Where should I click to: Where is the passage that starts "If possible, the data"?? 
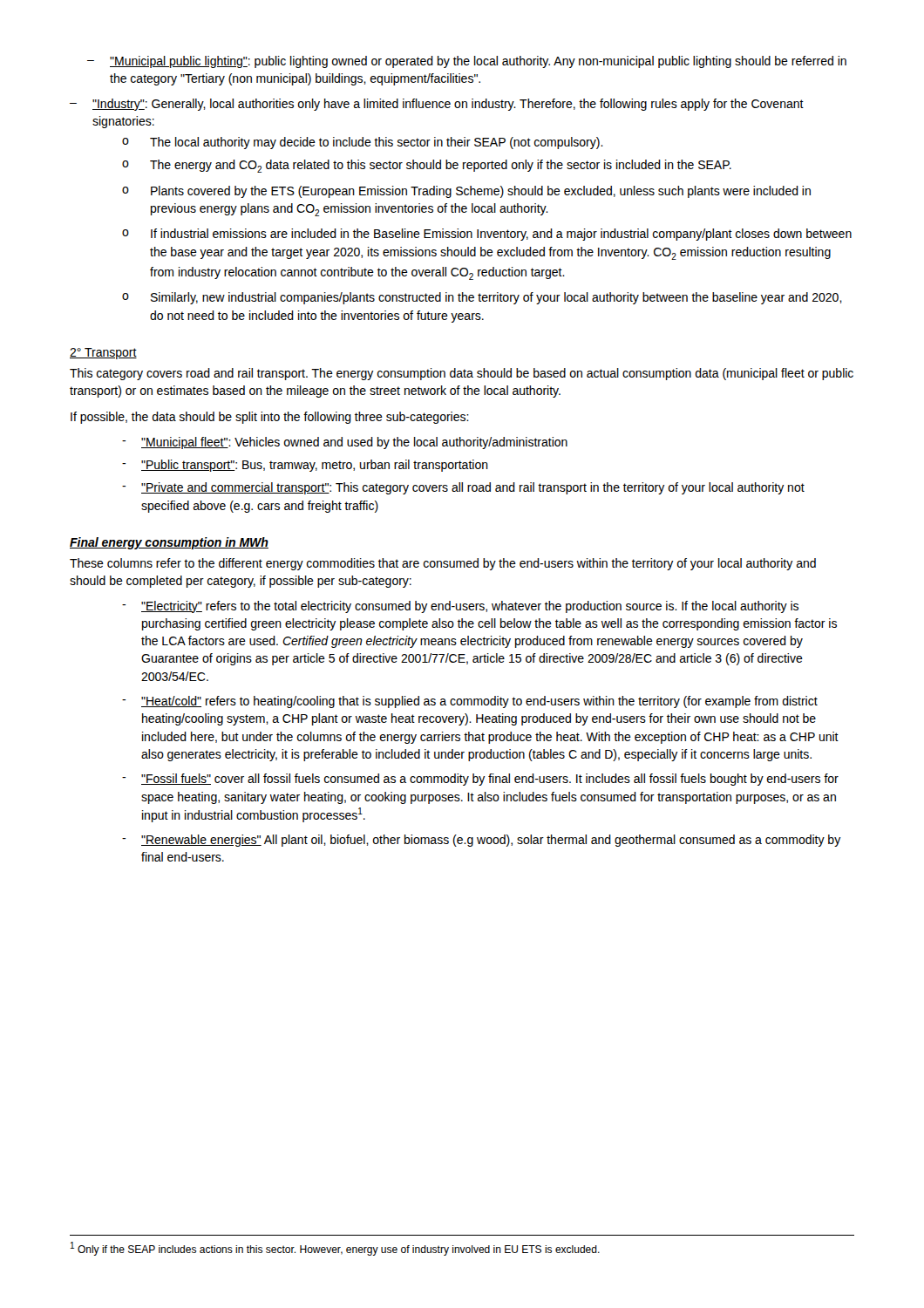[270, 417]
